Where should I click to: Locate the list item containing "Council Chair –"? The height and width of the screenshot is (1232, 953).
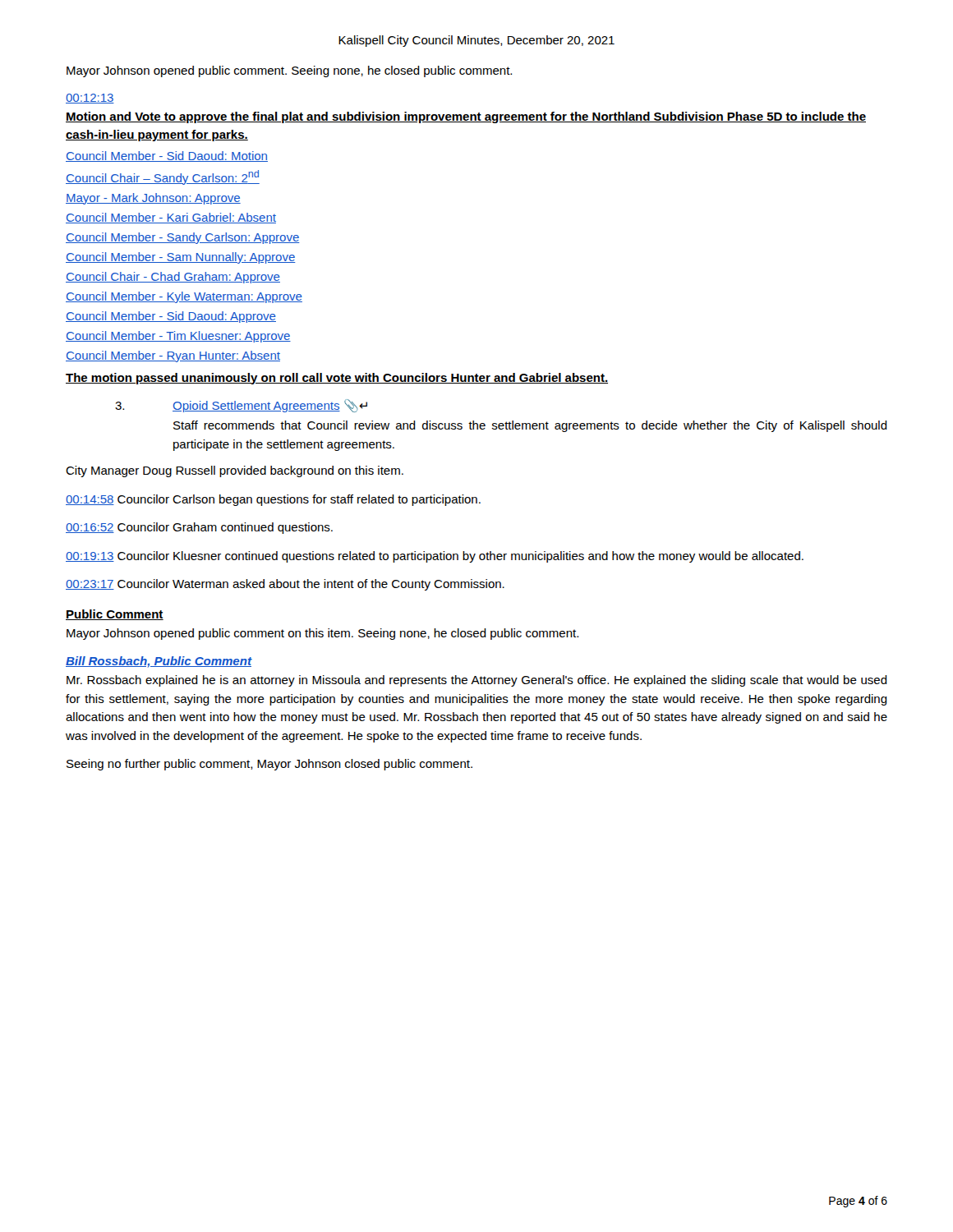[x=163, y=177]
